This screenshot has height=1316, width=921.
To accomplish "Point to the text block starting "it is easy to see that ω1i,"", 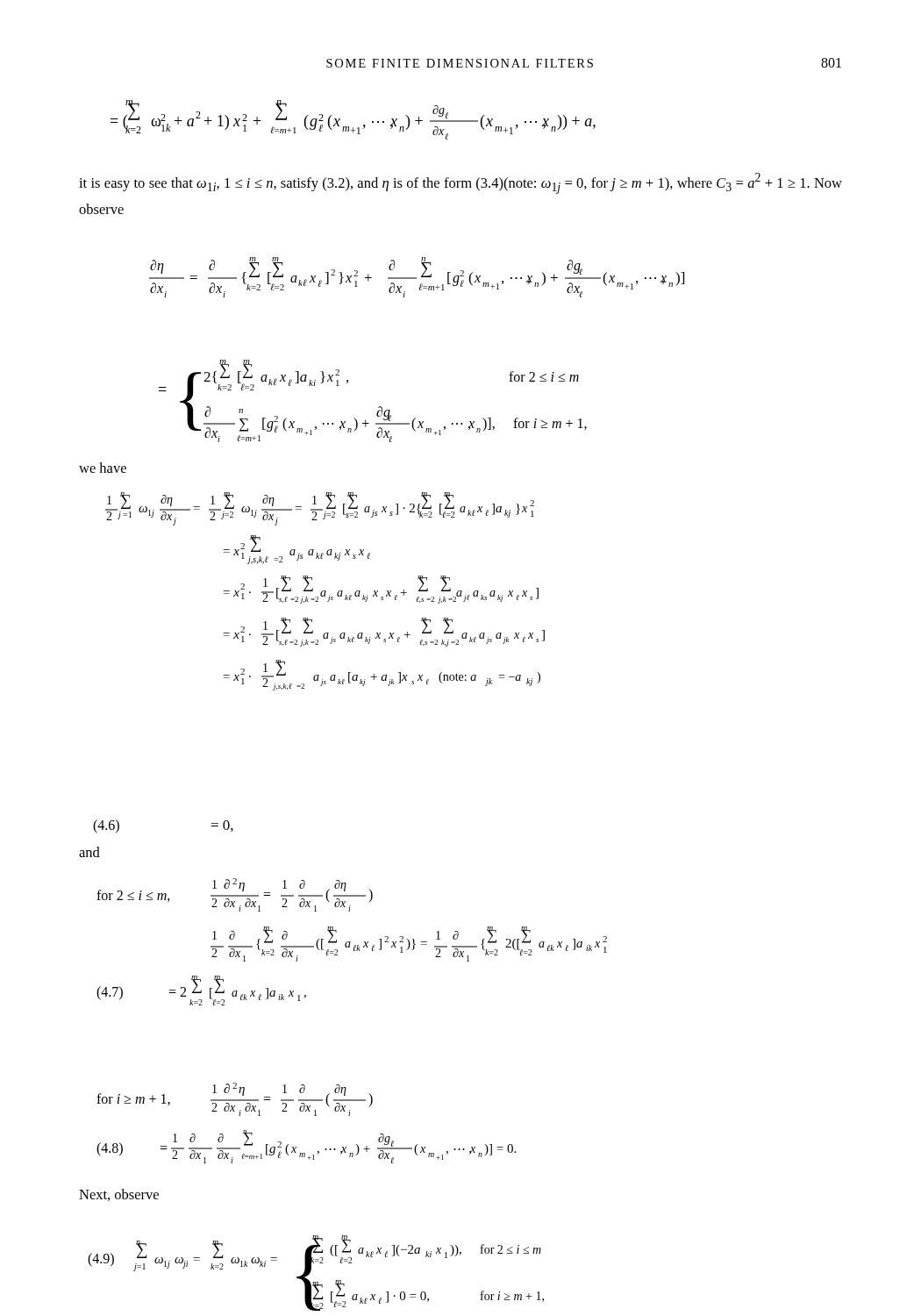I will pos(460,194).
